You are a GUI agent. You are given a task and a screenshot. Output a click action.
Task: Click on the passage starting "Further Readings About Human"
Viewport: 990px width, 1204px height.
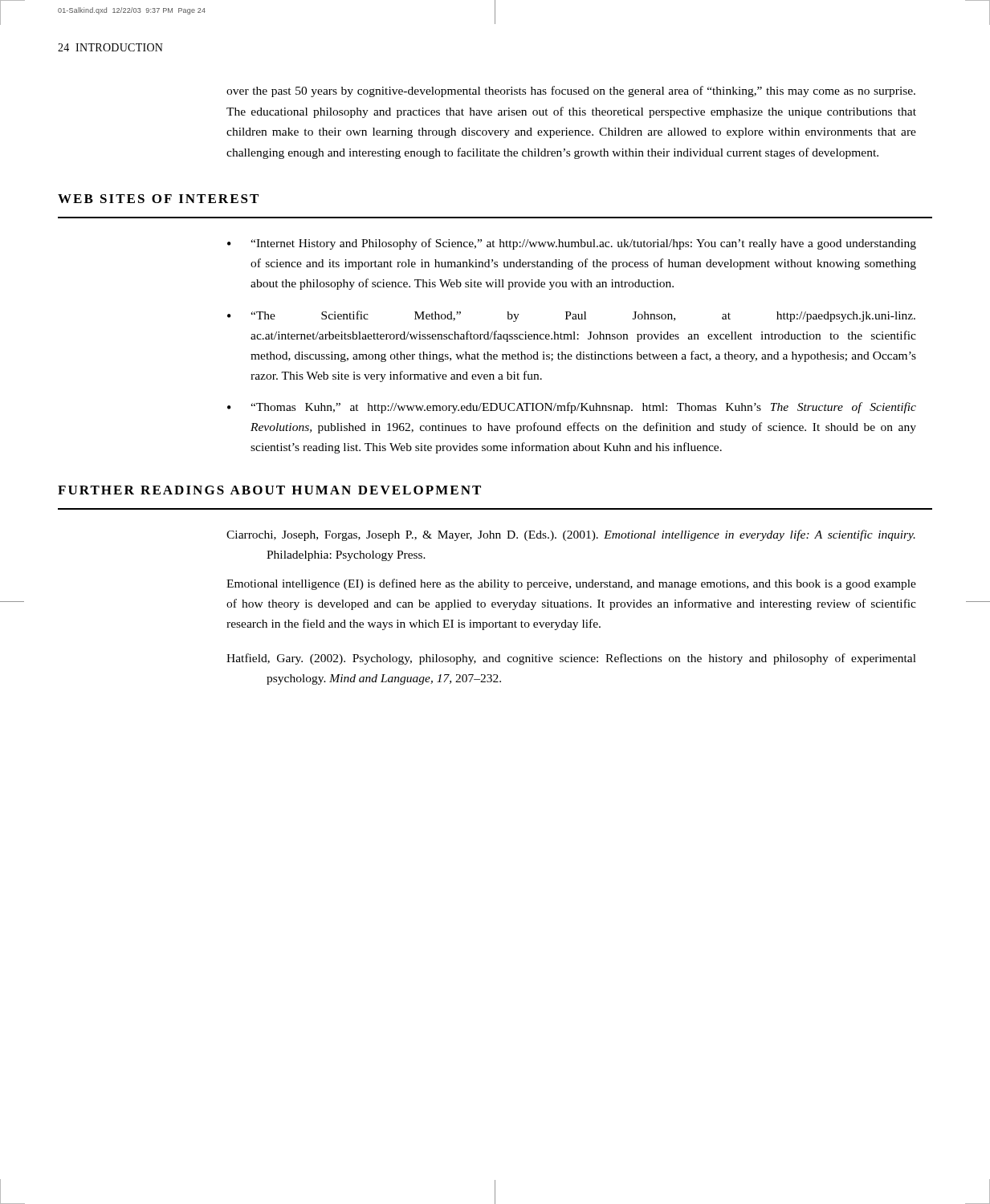(x=269, y=490)
